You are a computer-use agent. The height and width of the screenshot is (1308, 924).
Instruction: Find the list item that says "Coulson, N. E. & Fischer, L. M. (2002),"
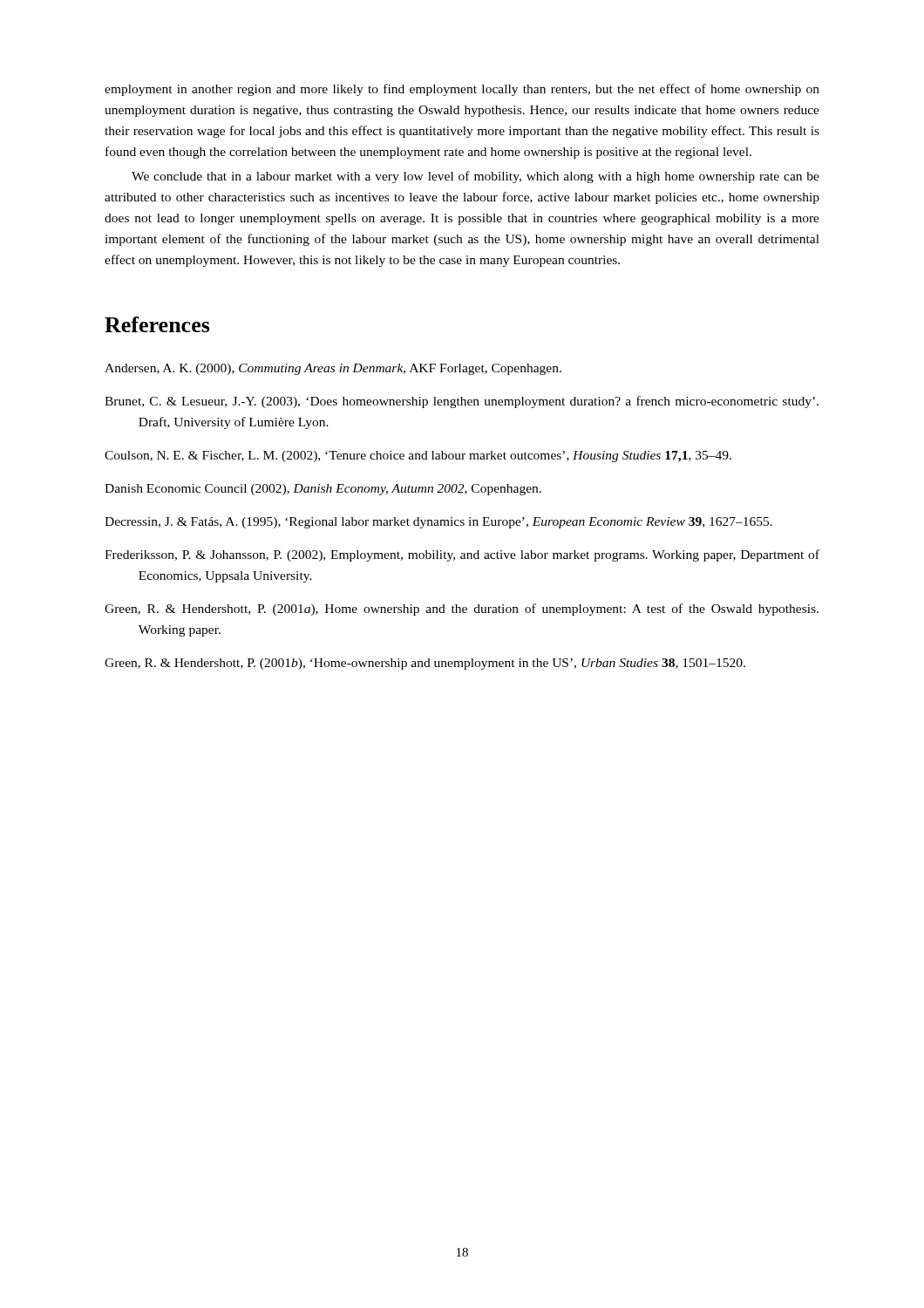418,455
